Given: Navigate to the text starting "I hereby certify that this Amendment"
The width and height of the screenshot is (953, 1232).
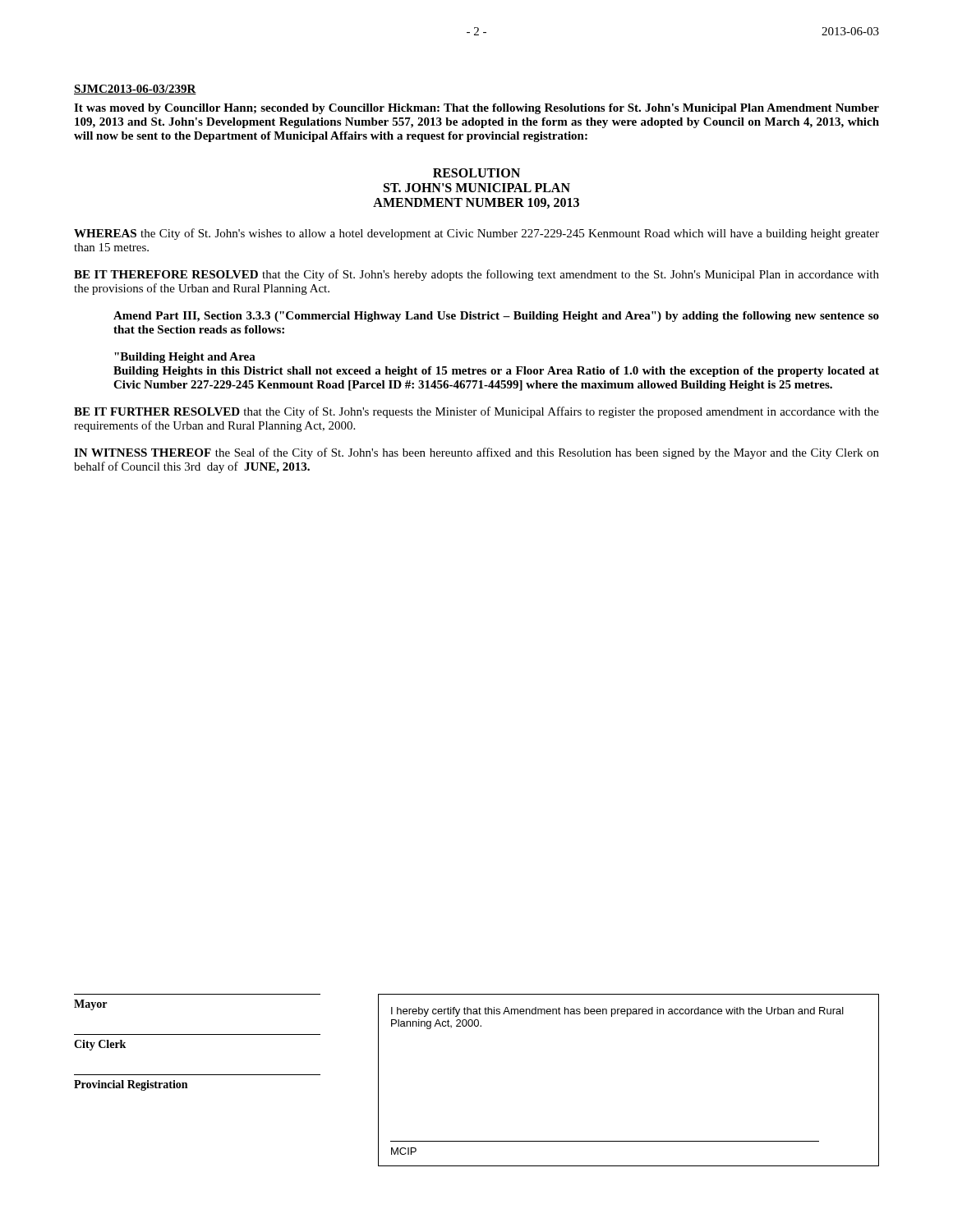Looking at the screenshot, I should click(617, 1012).
